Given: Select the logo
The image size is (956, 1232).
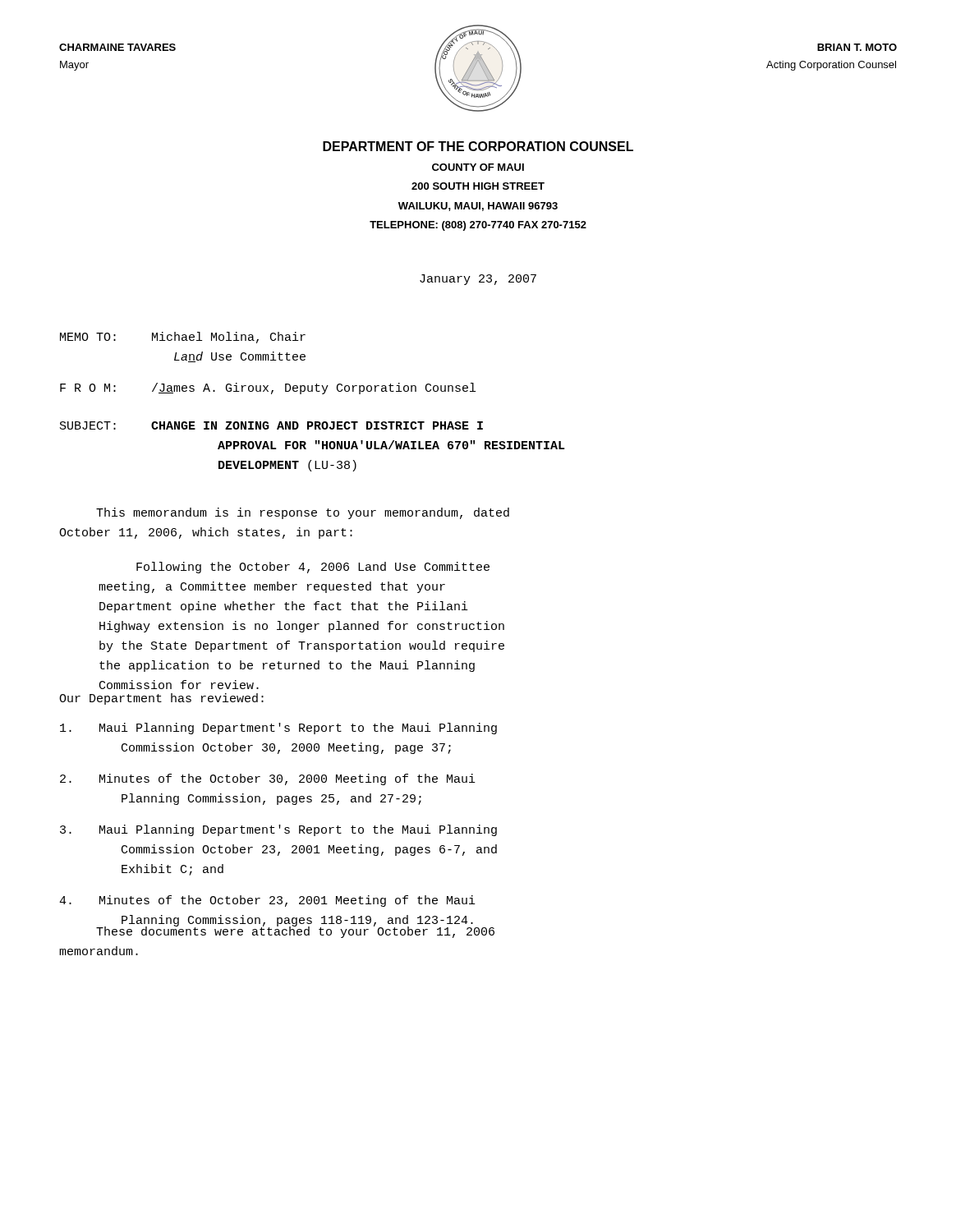Looking at the screenshot, I should pos(478,70).
